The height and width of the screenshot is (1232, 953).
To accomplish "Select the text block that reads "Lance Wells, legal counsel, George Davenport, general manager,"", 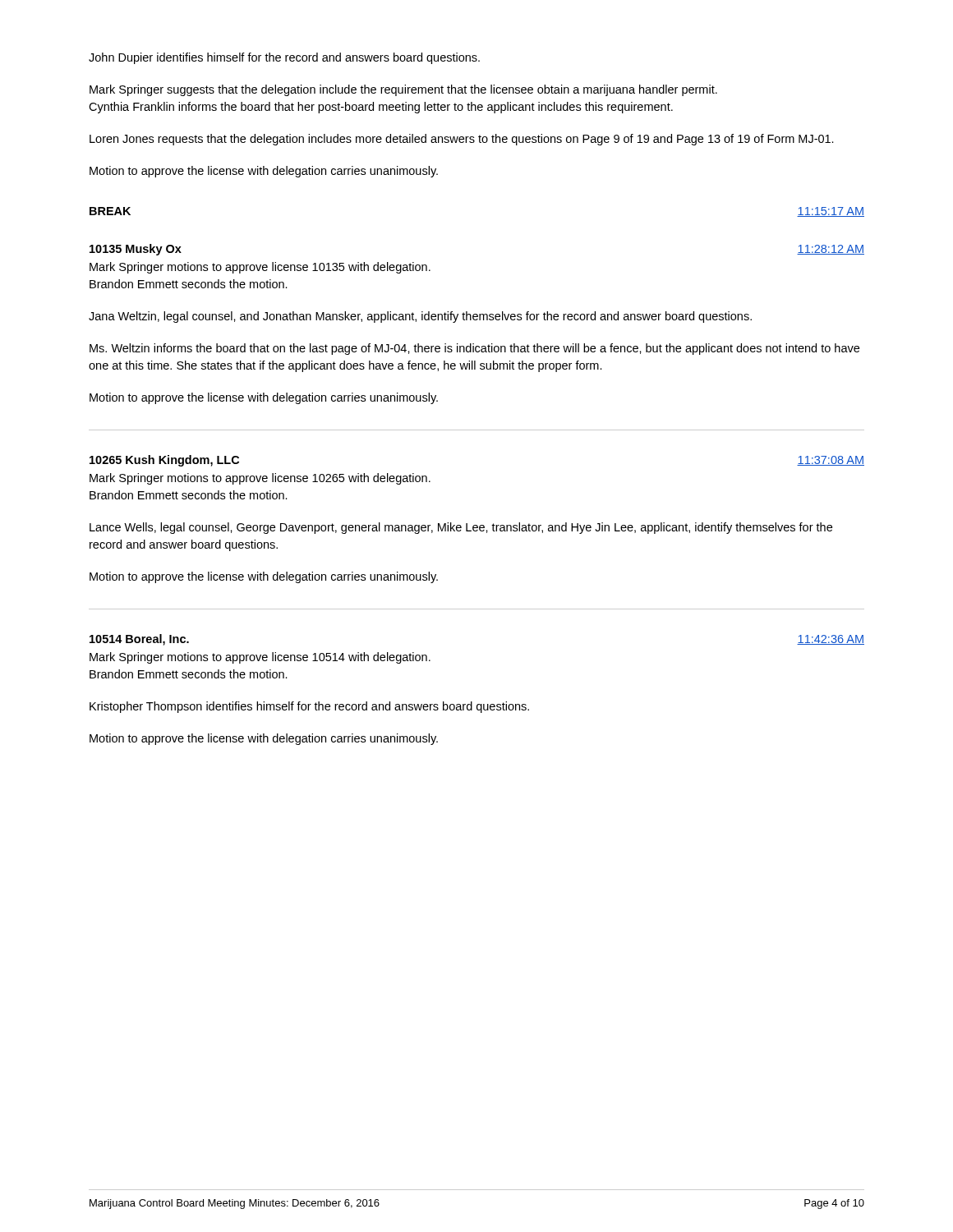I will 461,536.
